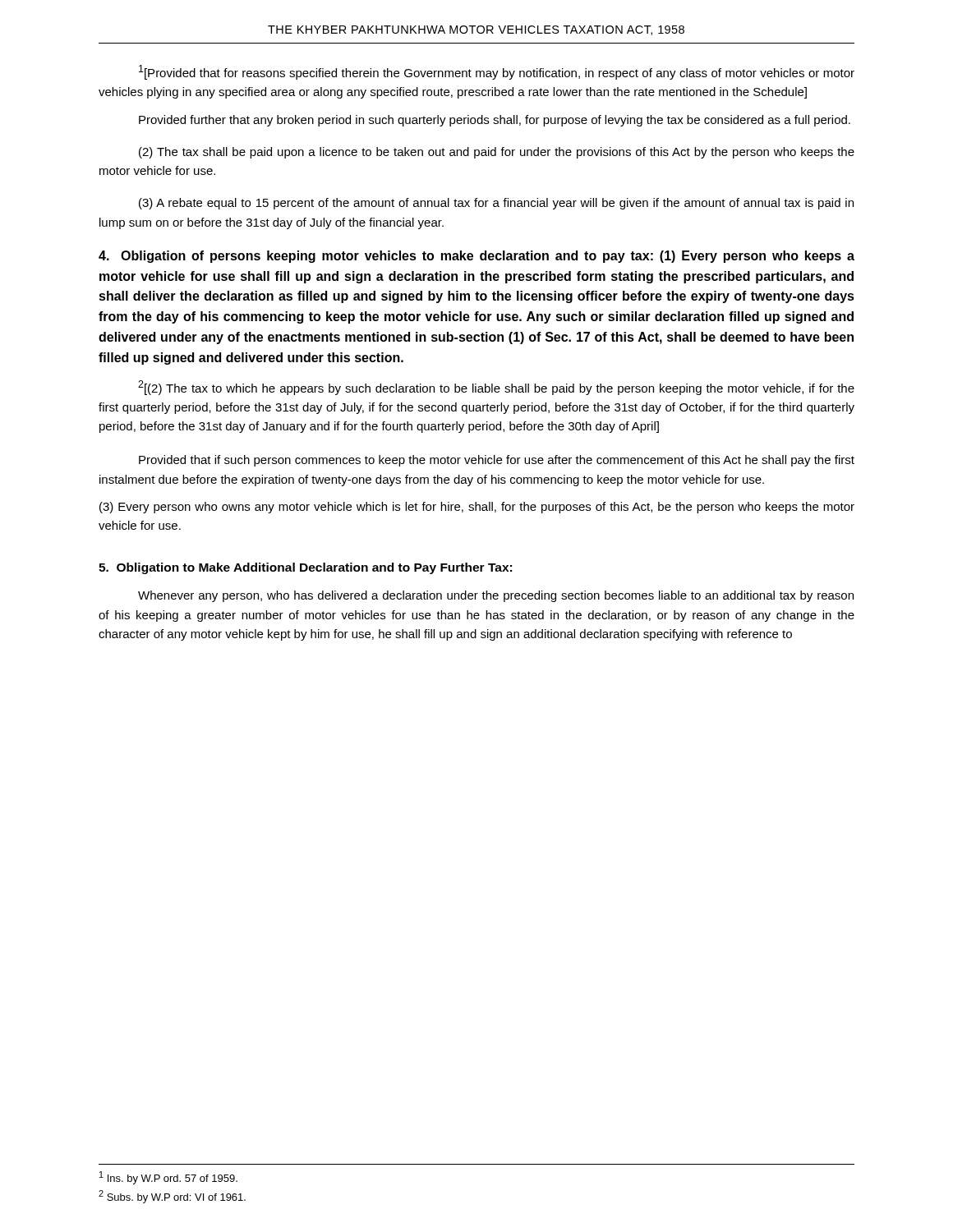Click on the element starting "Whenever any person,"
Viewport: 953px width, 1232px height.
[x=476, y=614]
